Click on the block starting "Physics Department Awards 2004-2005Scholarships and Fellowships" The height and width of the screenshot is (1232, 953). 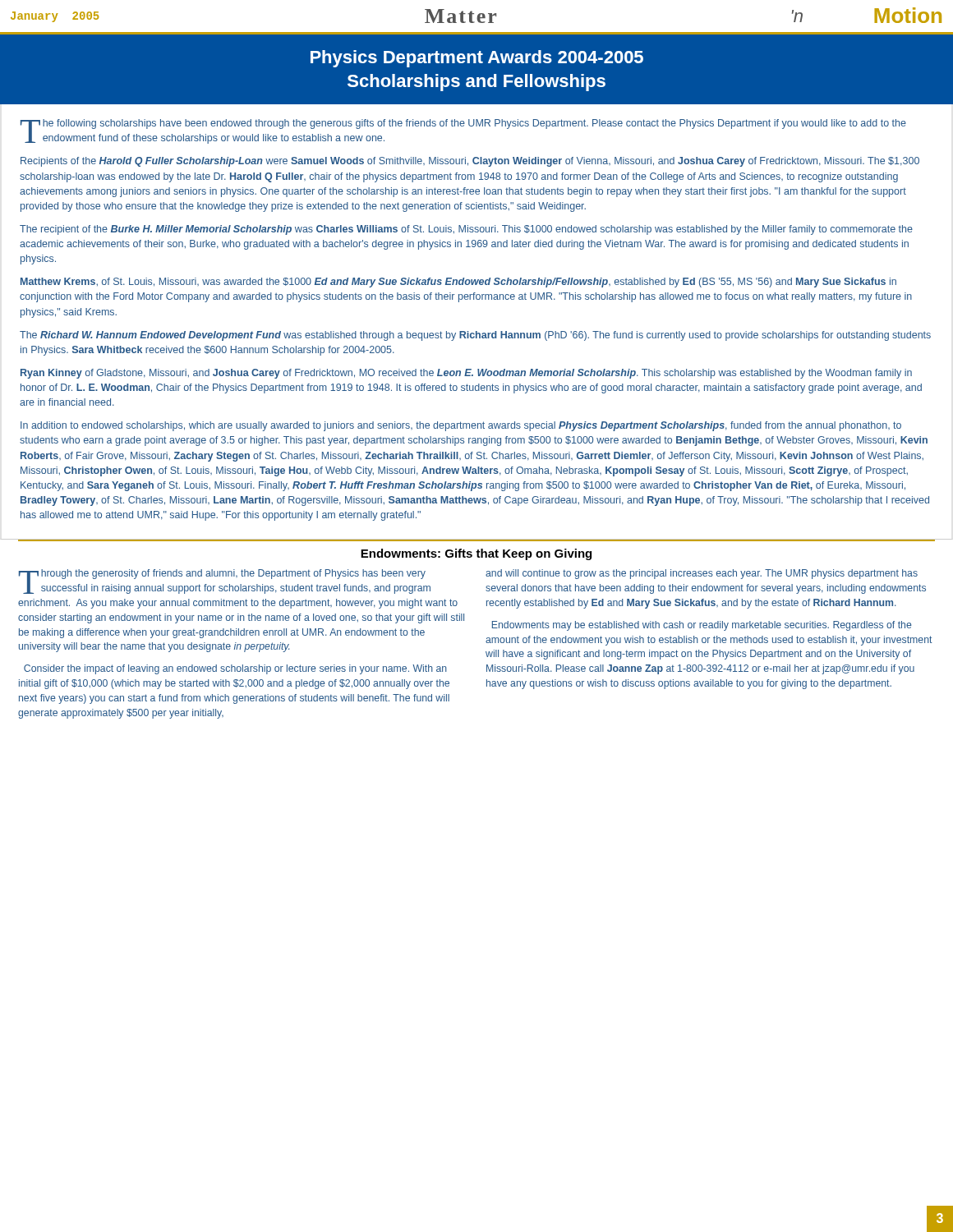coord(476,69)
